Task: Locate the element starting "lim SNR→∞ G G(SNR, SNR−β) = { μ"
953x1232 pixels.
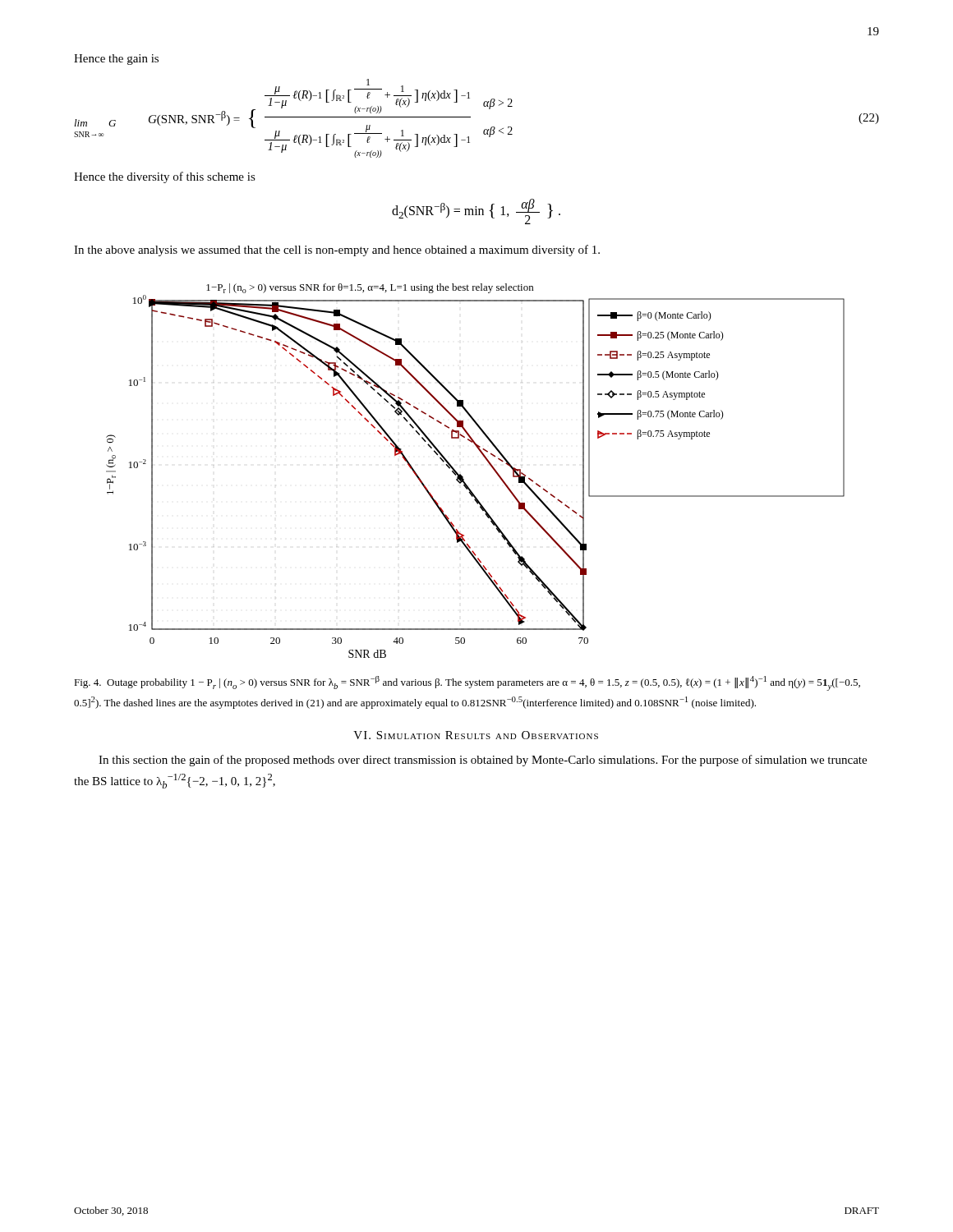Action: click(476, 117)
